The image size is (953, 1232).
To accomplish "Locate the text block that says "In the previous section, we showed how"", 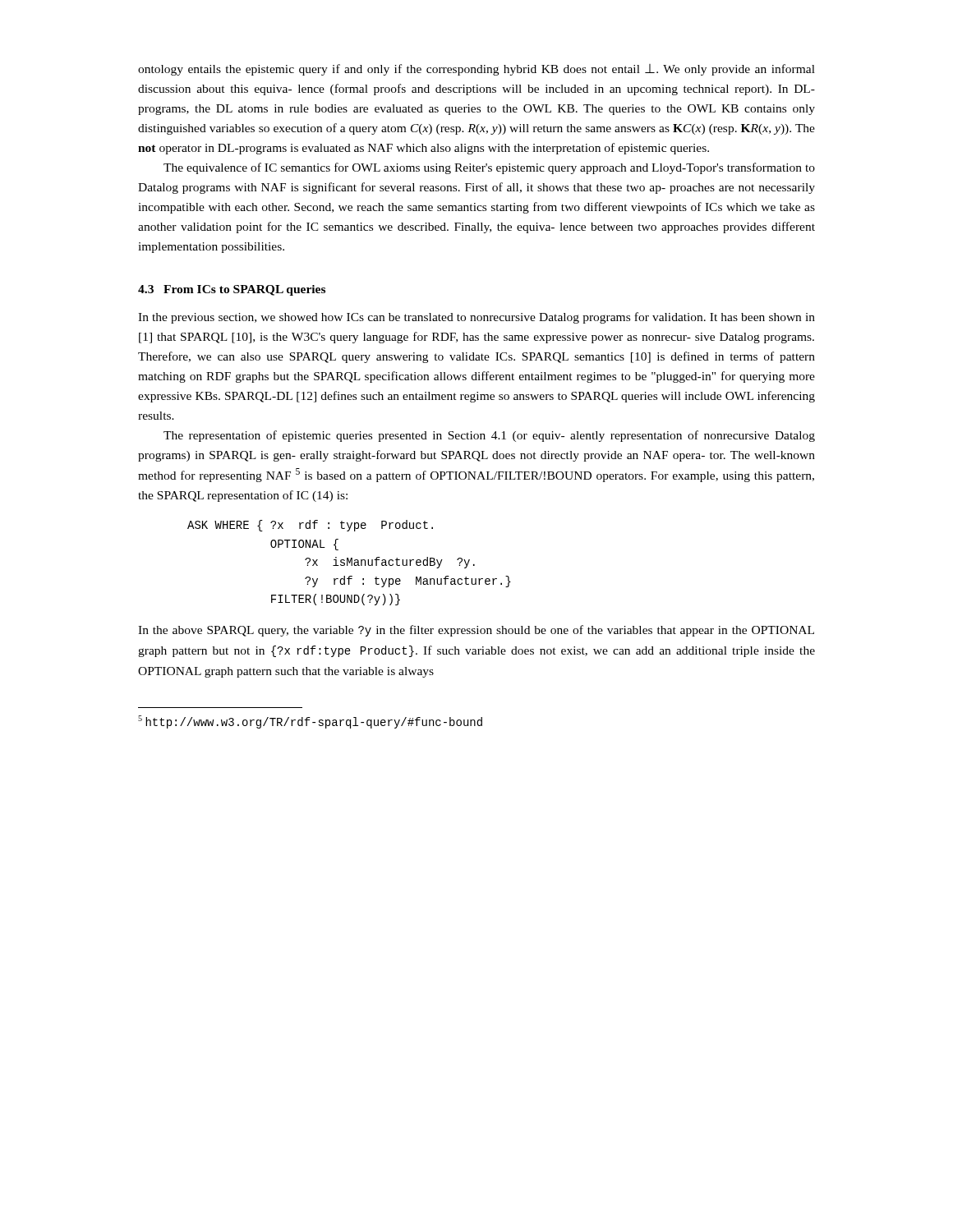I will click(476, 366).
